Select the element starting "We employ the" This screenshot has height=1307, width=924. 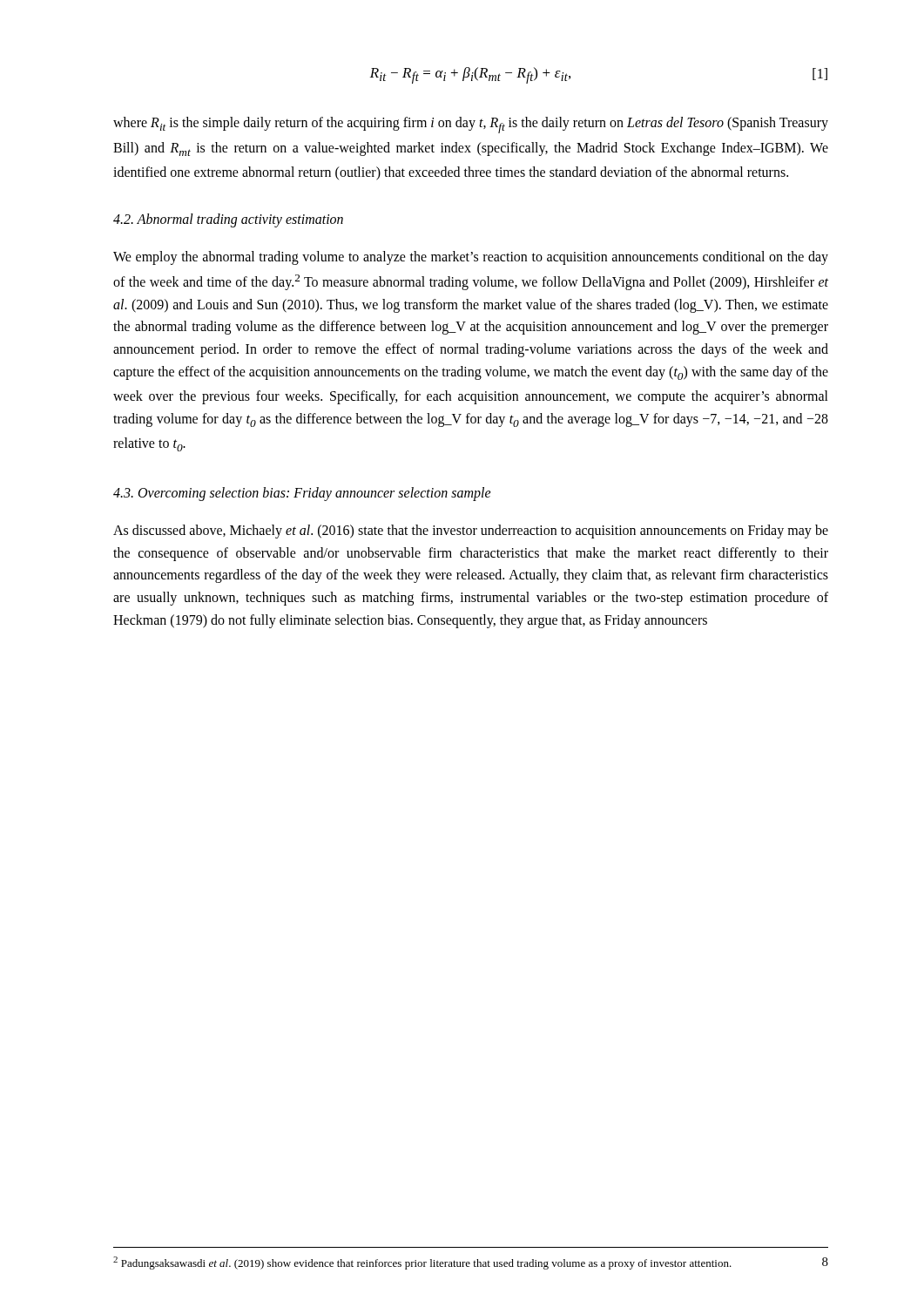pyautogui.click(x=471, y=352)
